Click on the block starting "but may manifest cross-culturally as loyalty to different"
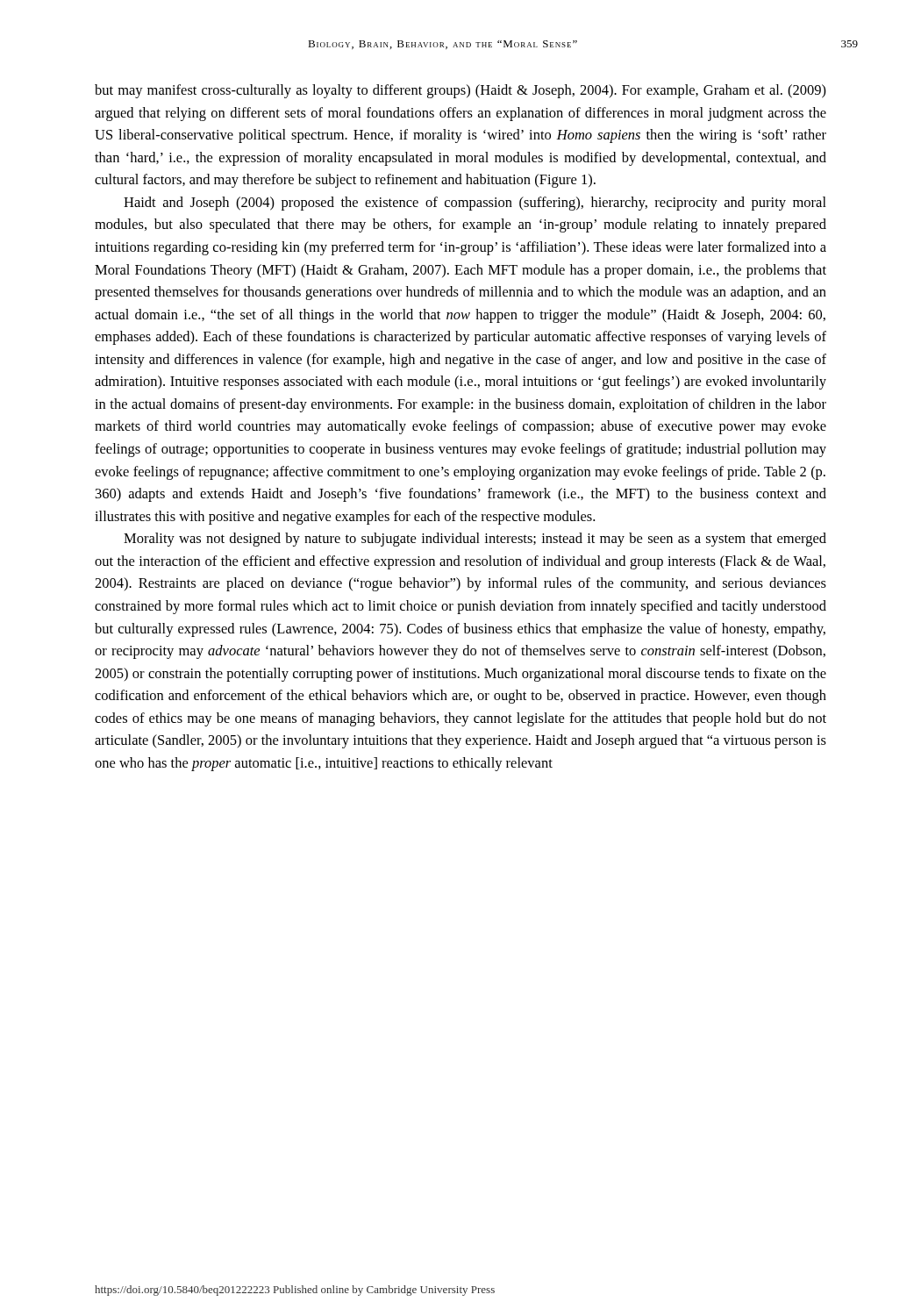 tap(460, 427)
